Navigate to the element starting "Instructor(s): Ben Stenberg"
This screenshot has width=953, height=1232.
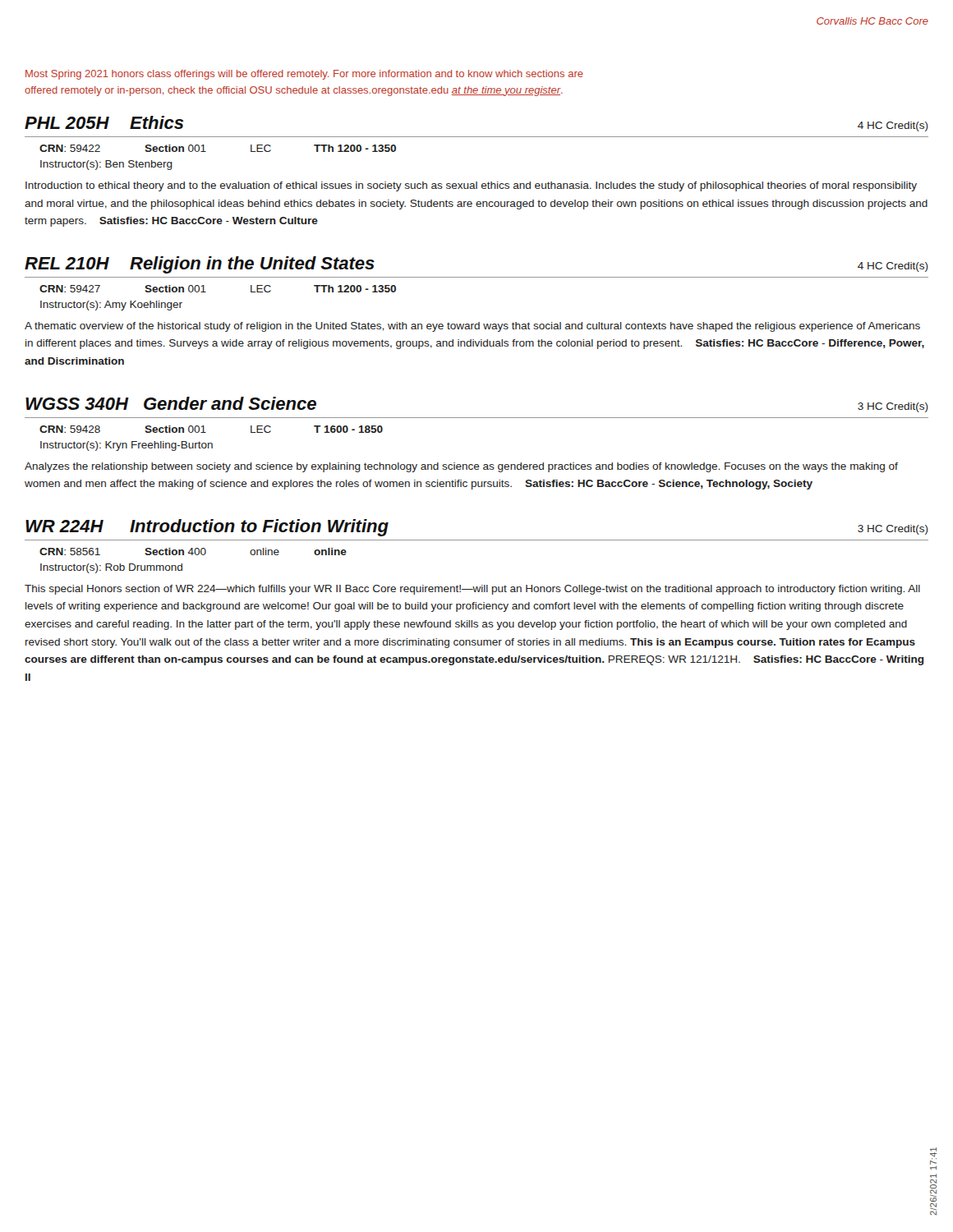[x=106, y=164]
